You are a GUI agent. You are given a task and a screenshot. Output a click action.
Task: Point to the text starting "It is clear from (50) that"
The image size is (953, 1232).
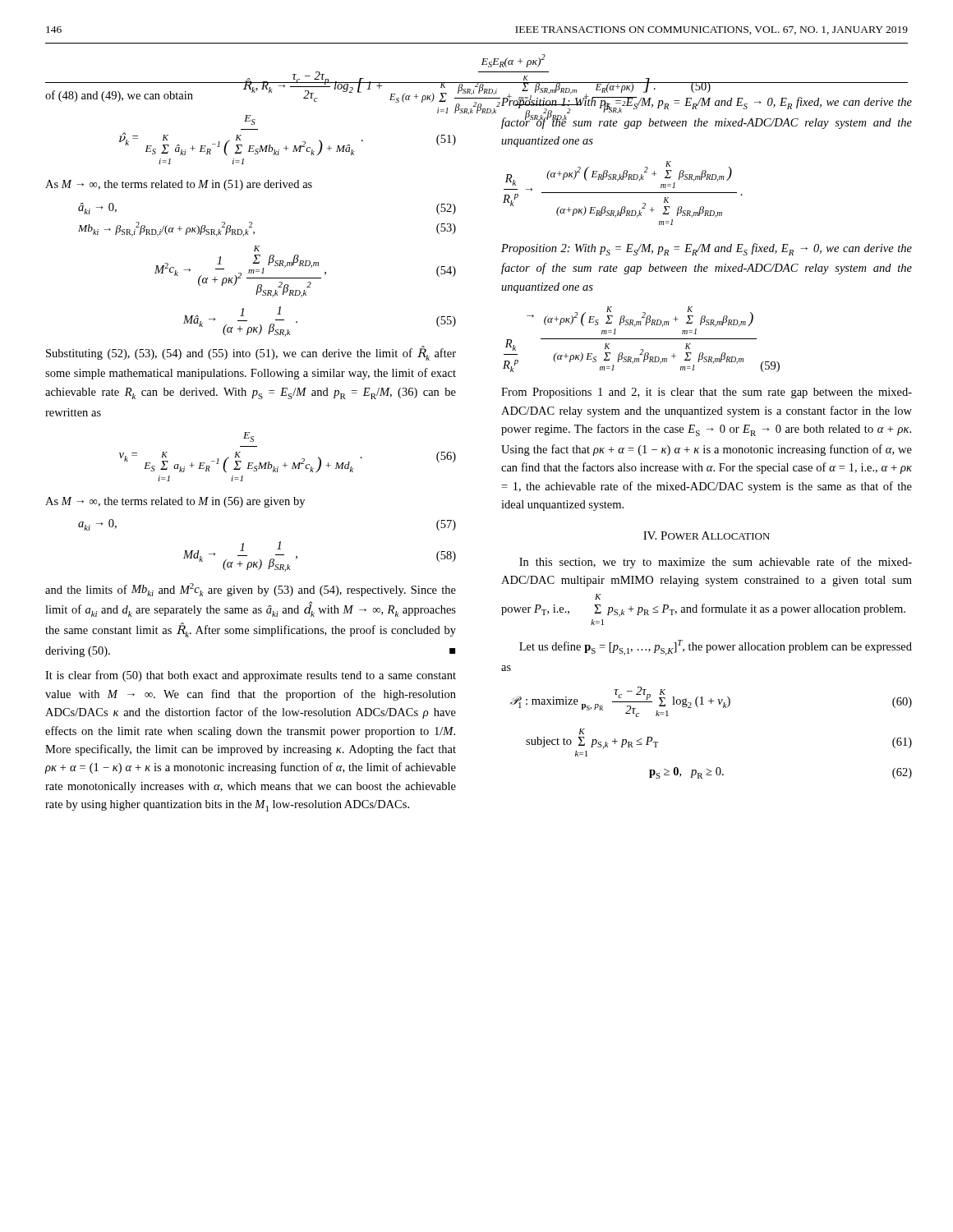(251, 741)
